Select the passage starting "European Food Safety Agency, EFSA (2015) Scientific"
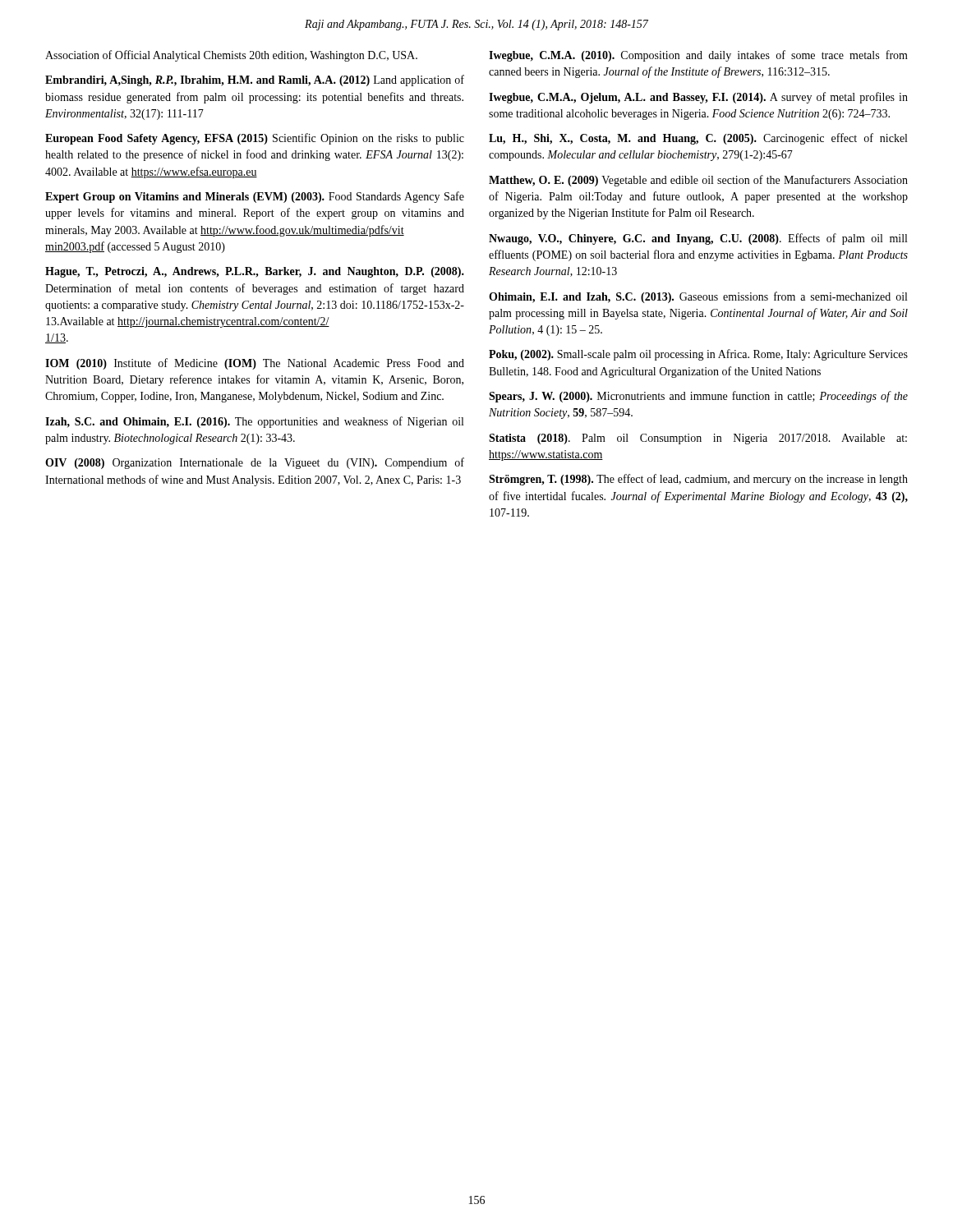This screenshot has height=1232, width=953. 255,155
